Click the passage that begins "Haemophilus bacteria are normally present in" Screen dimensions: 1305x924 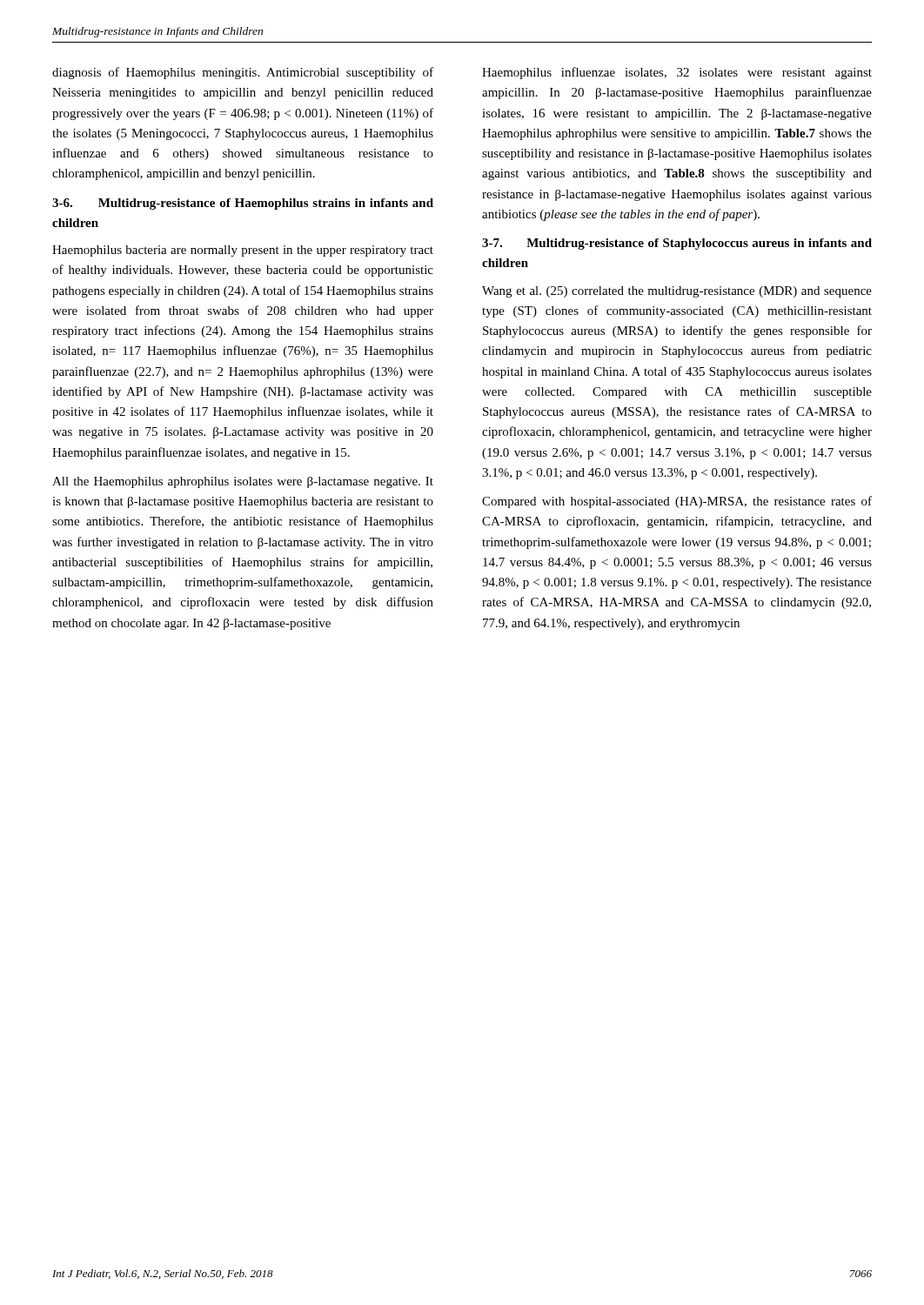(243, 437)
